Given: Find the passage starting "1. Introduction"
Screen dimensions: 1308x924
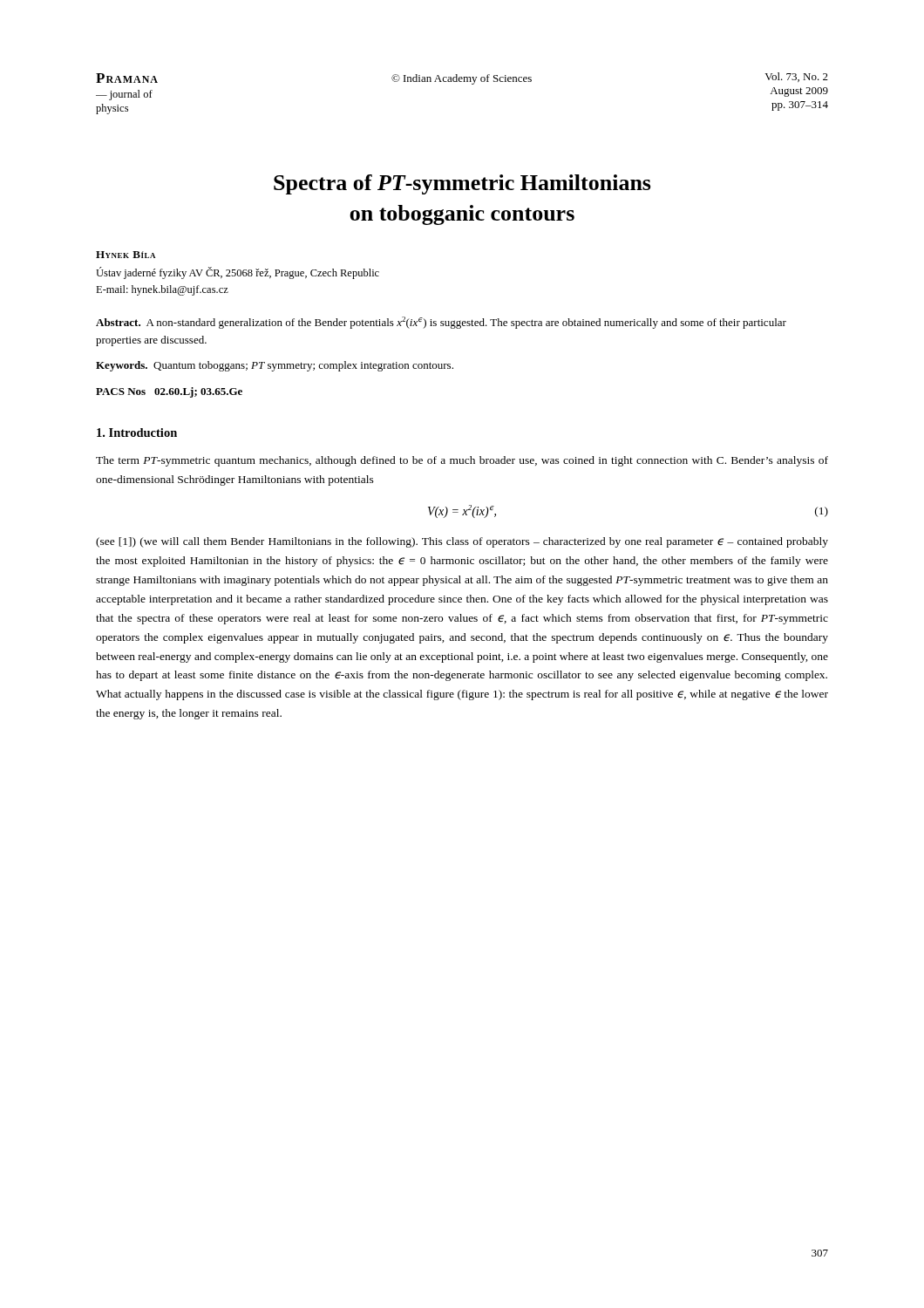Looking at the screenshot, I should coord(137,432).
